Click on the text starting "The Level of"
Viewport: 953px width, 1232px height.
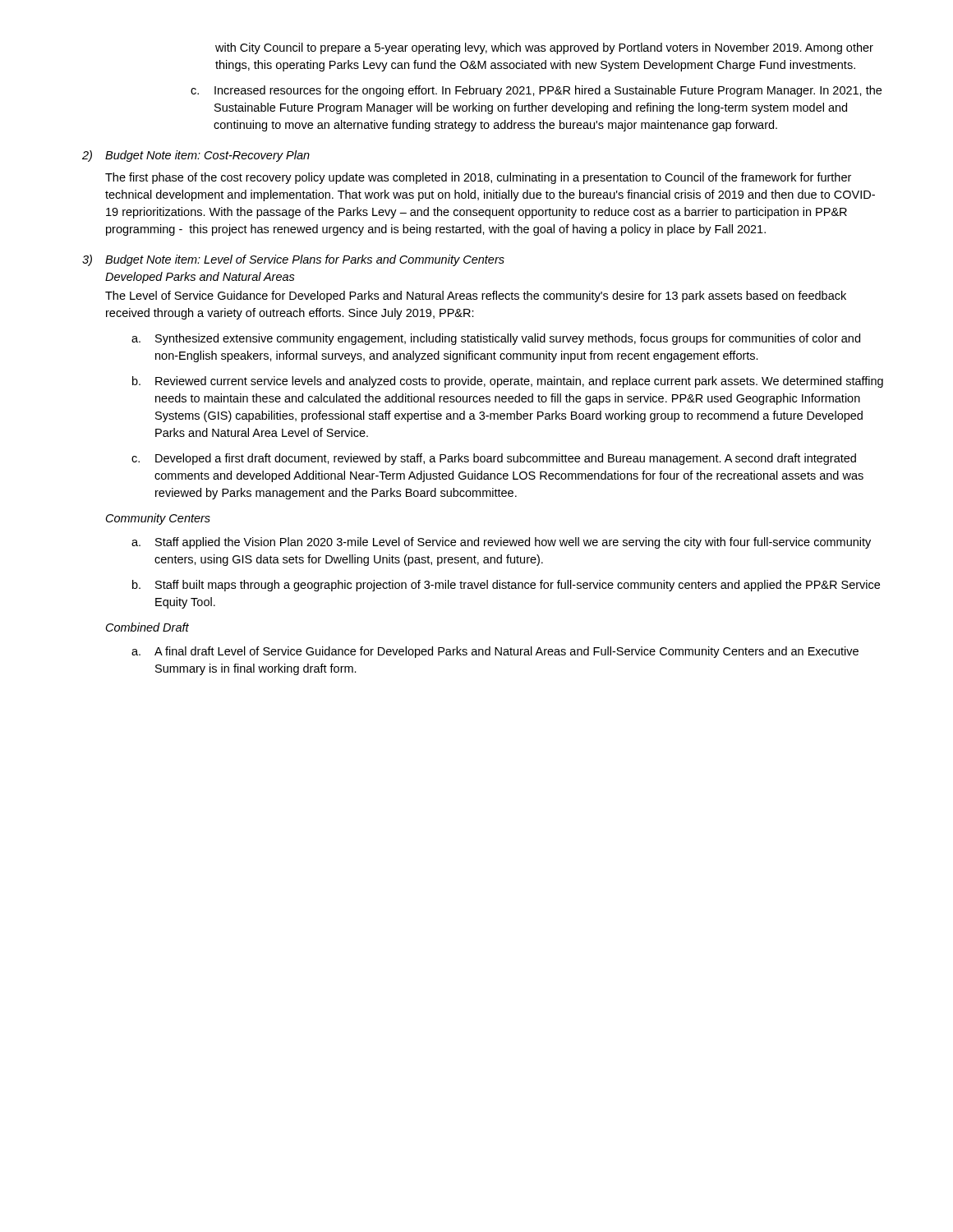(476, 304)
